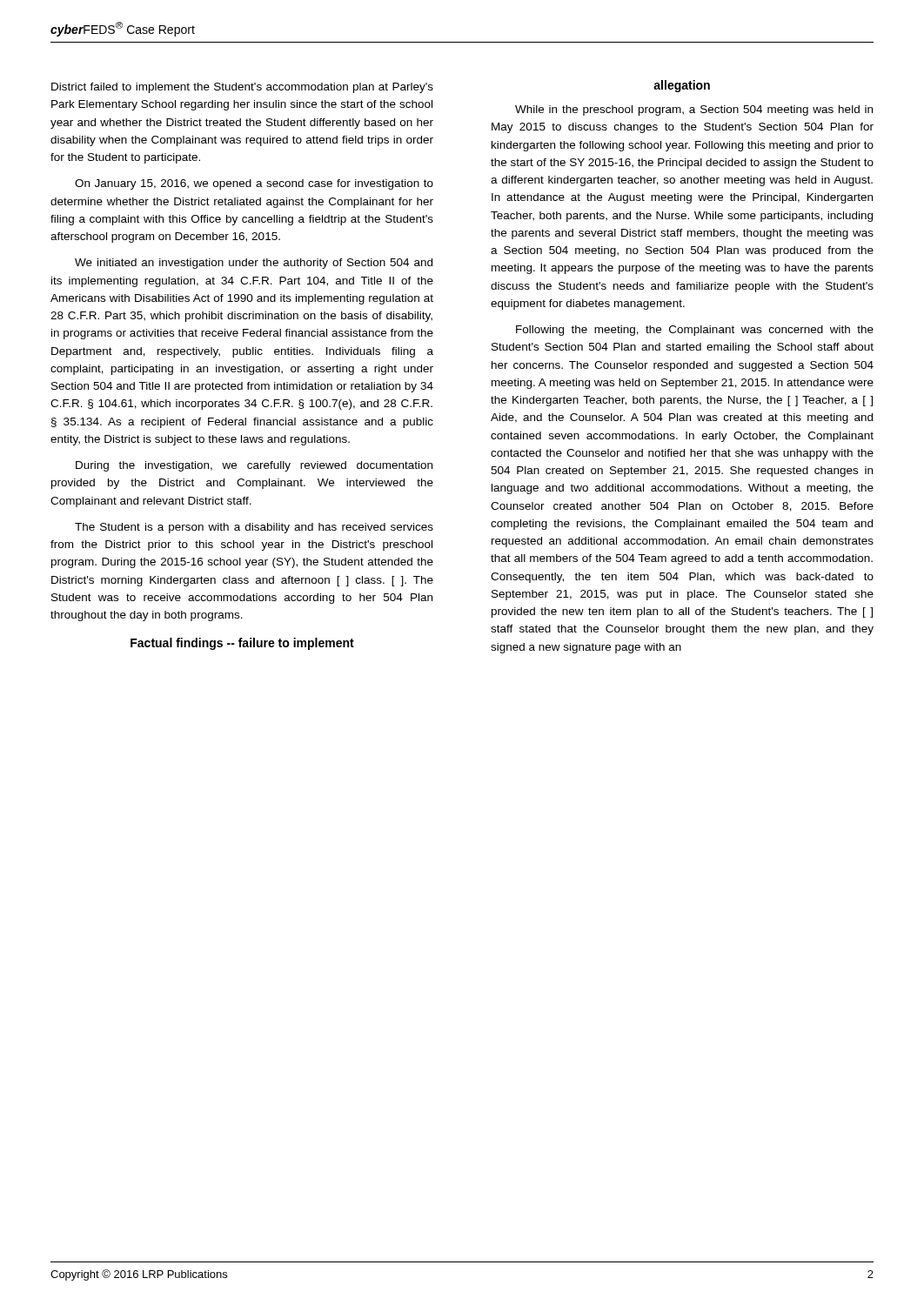Point to the block starting "District failed to"
The width and height of the screenshot is (924, 1305).
[x=242, y=122]
